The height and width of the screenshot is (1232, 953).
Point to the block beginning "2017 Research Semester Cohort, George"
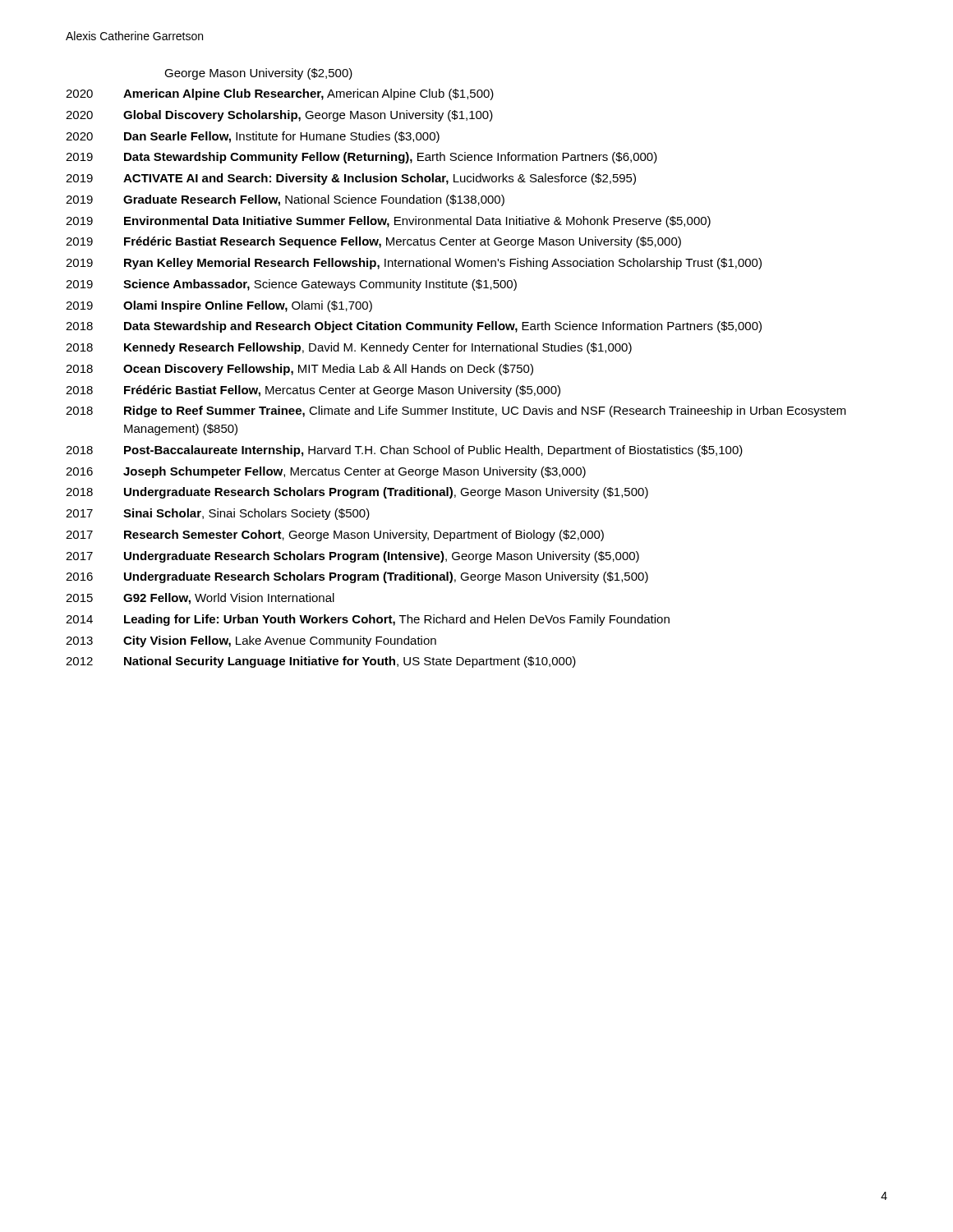pyautogui.click(x=476, y=534)
